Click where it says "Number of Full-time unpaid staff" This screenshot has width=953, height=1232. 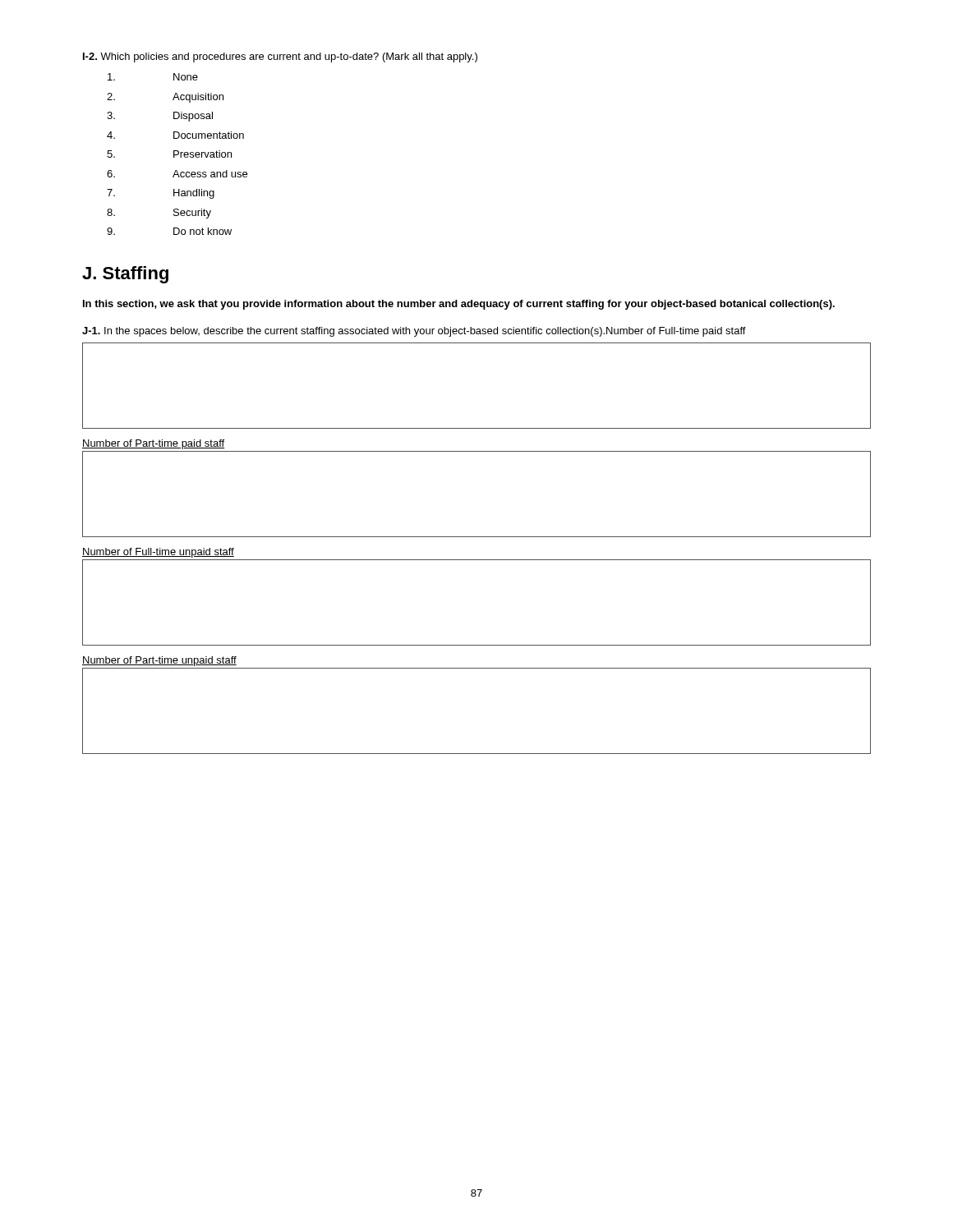click(158, 551)
